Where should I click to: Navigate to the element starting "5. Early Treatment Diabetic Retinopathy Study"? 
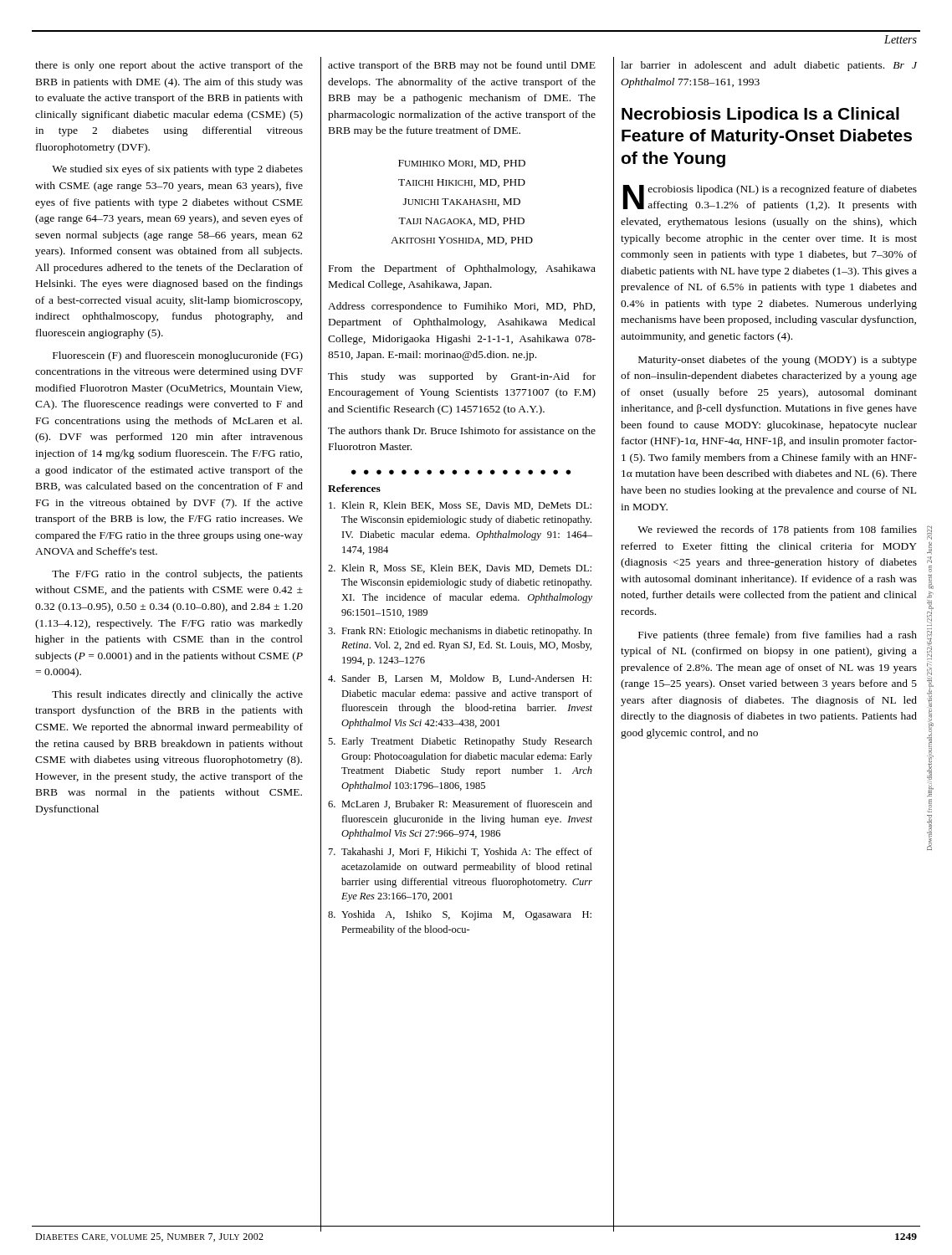click(x=460, y=764)
